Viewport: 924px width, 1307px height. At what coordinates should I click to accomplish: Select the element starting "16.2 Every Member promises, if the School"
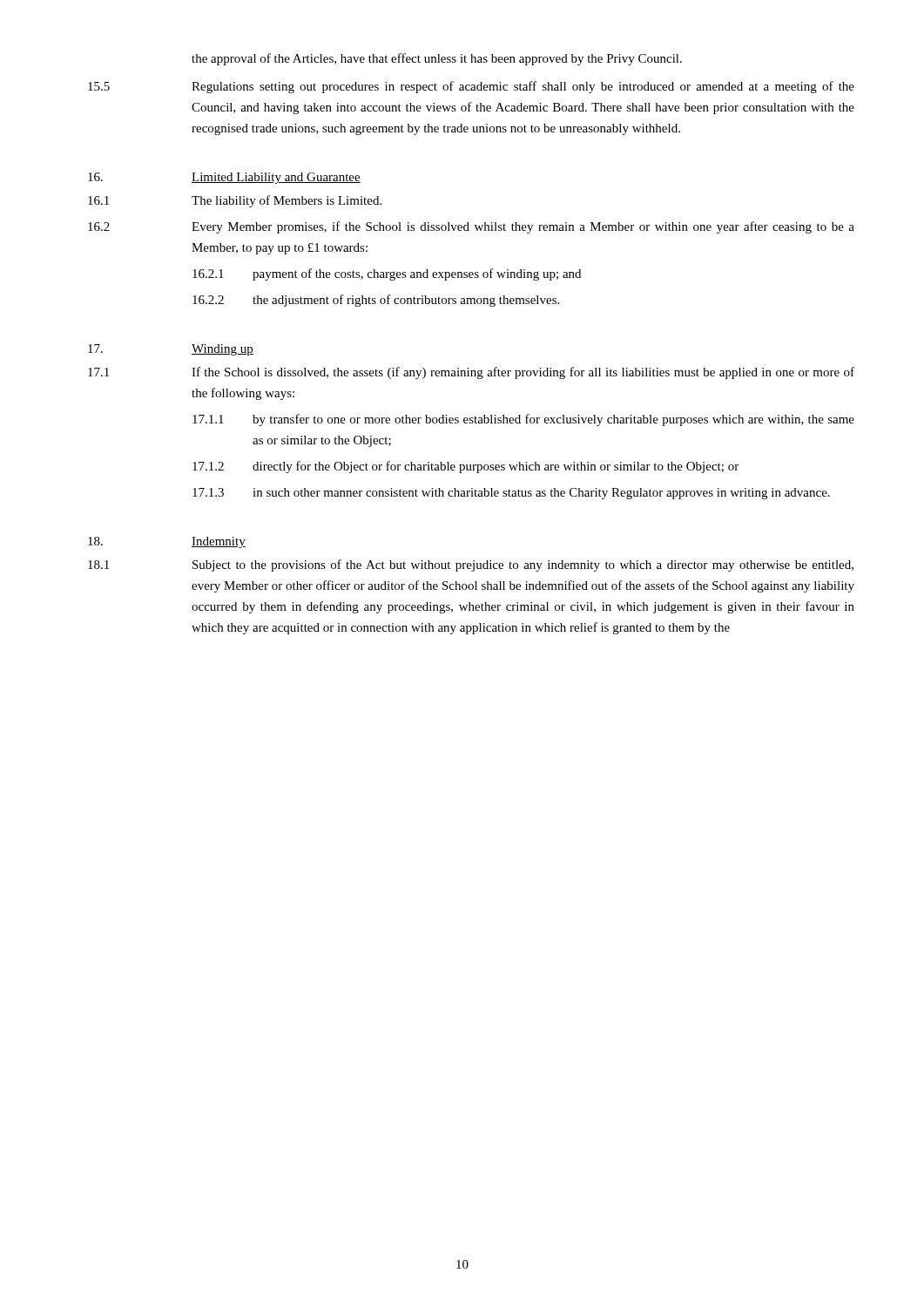pos(471,237)
